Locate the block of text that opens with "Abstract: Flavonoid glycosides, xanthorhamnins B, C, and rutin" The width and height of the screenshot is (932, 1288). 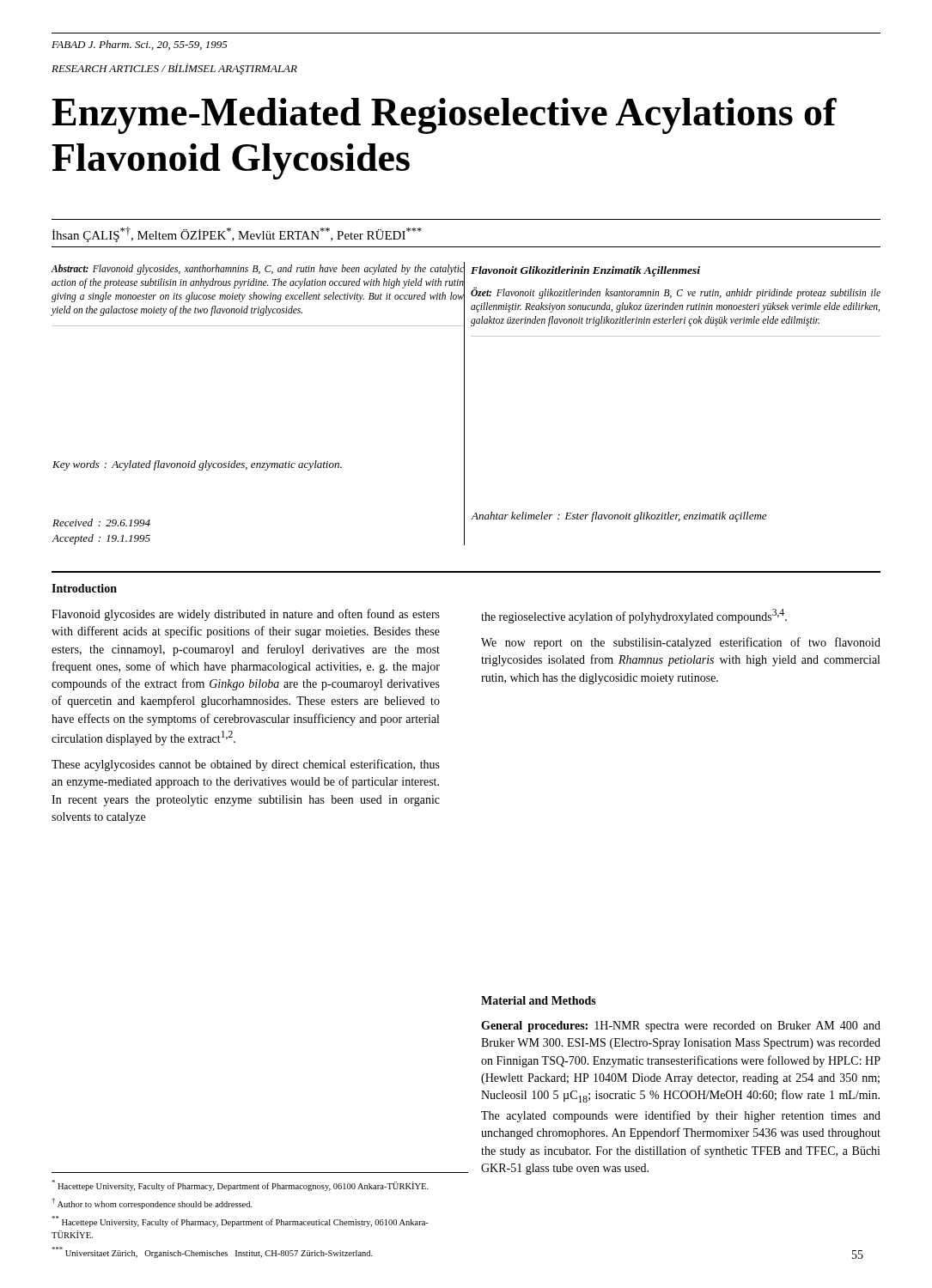(x=258, y=289)
